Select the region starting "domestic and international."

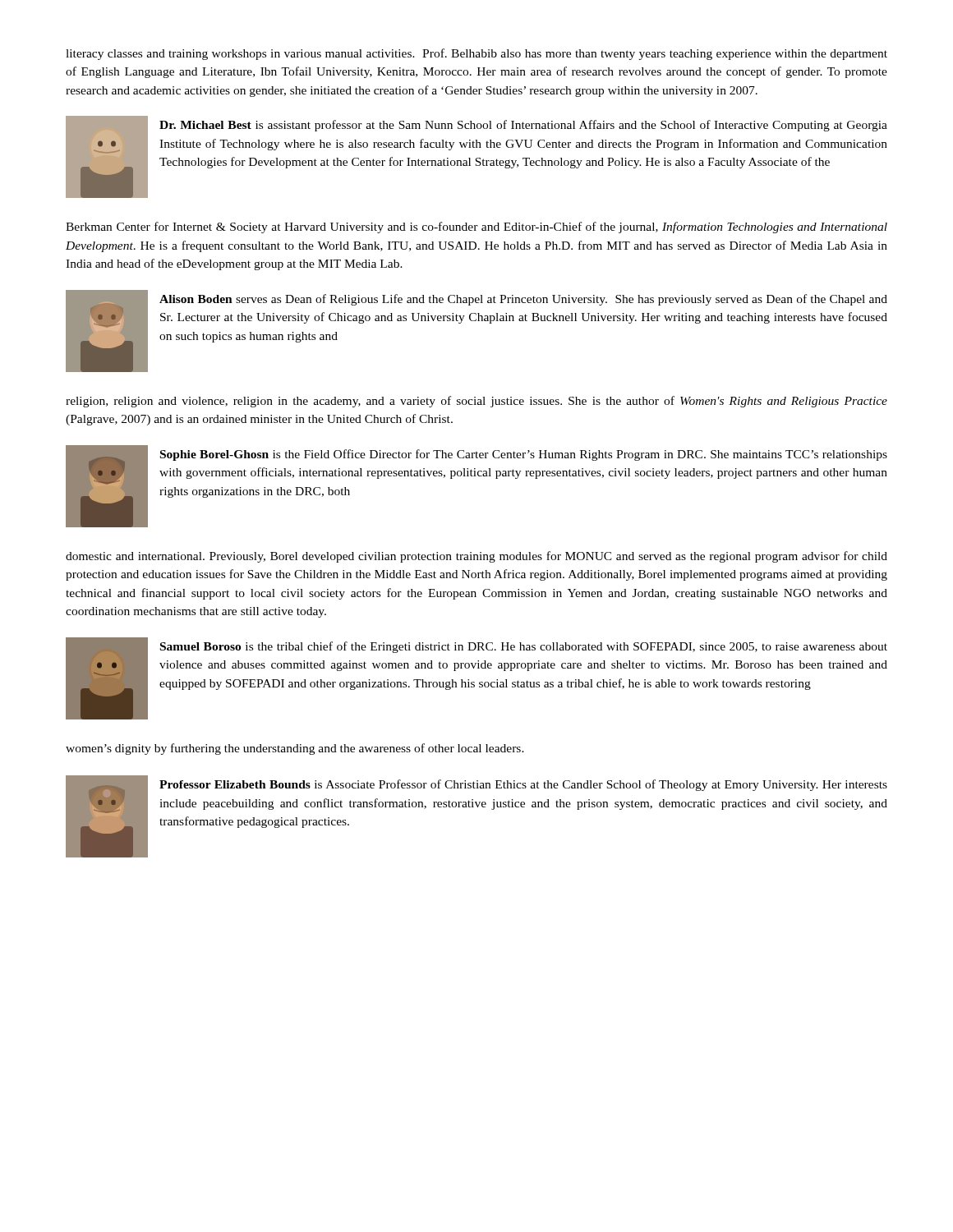click(x=476, y=583)
